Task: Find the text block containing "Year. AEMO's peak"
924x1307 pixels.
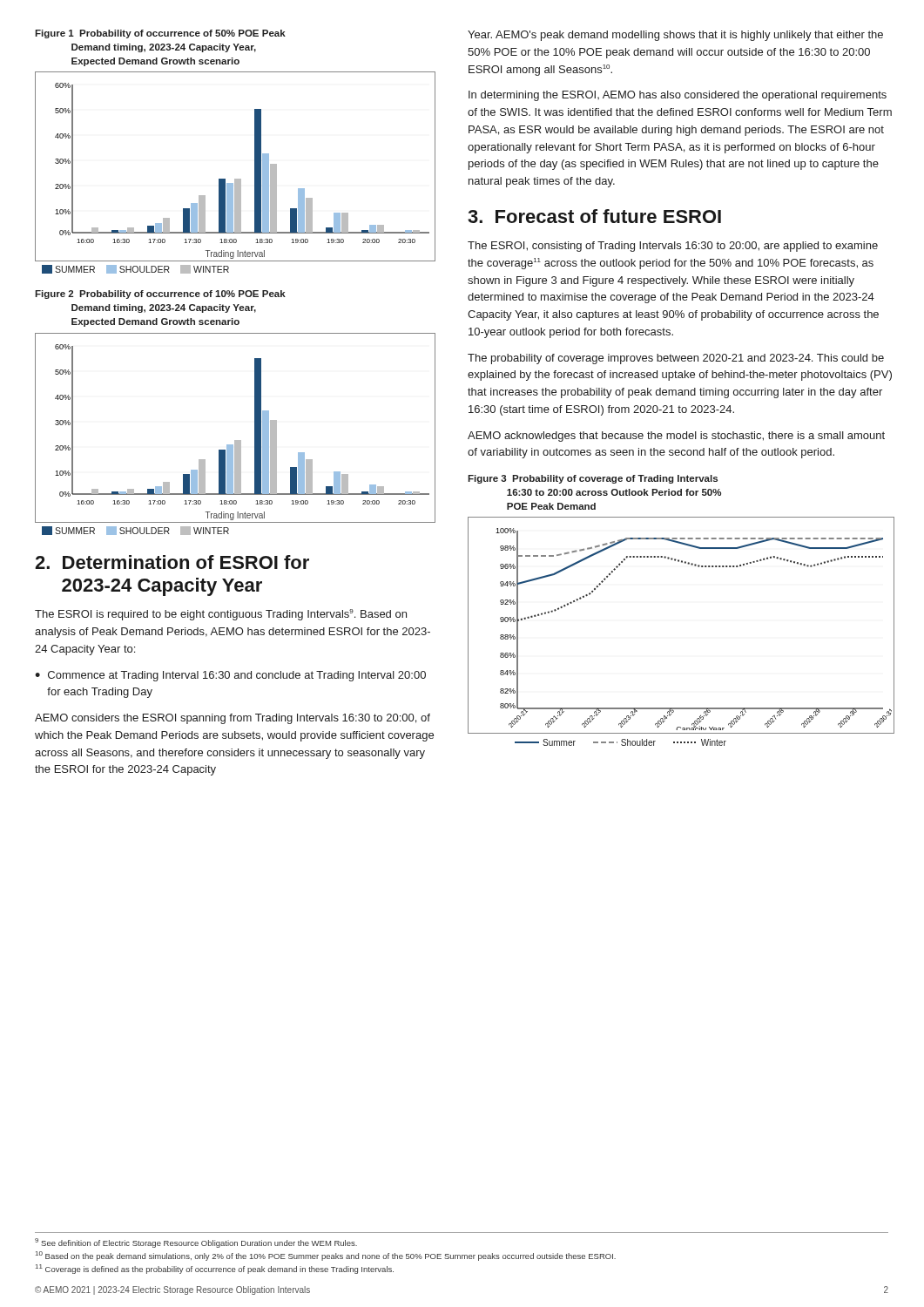Action: pos(676,52)
